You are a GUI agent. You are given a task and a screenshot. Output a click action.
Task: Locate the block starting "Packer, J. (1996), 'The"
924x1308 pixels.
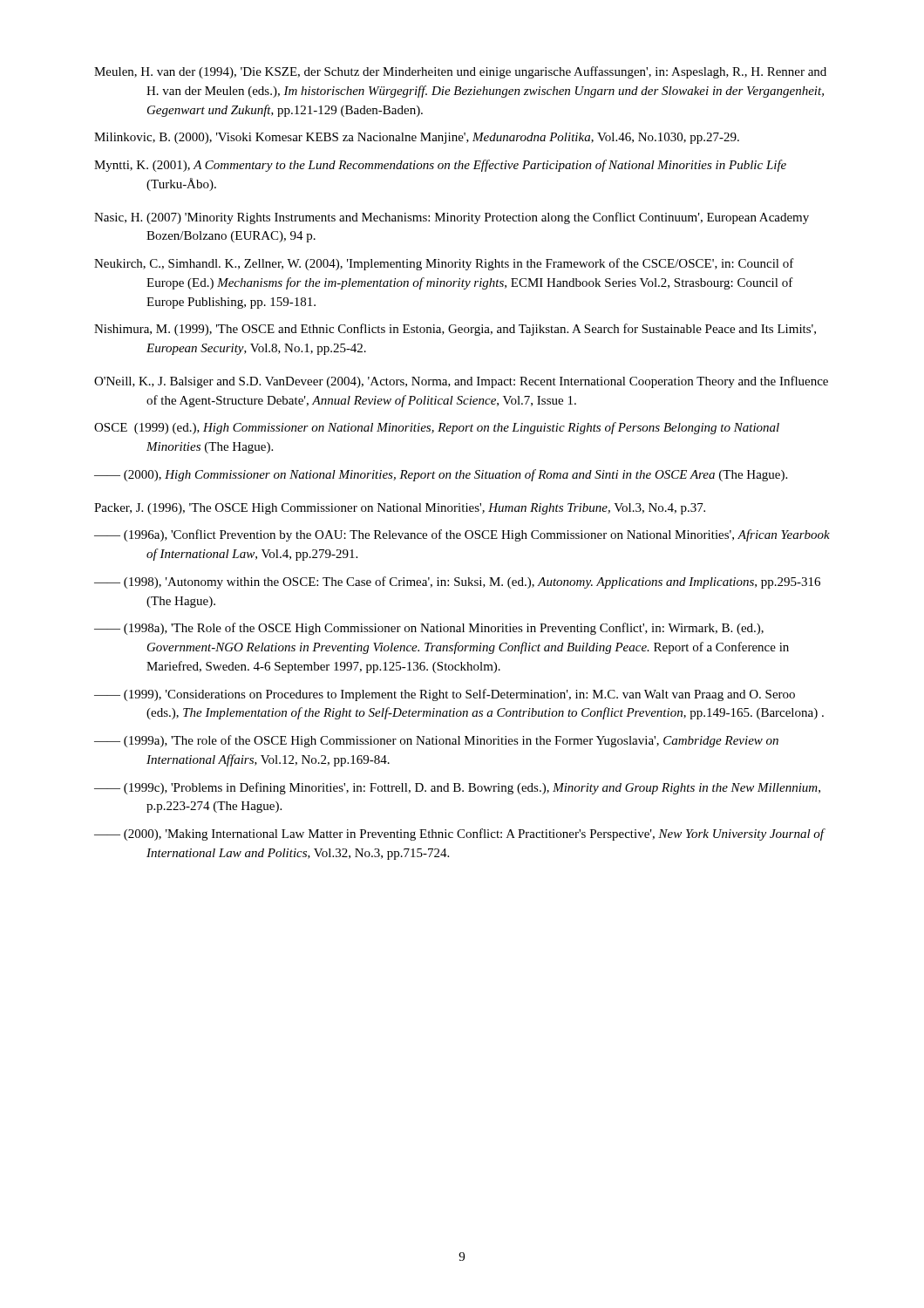(x=400, y=507)
